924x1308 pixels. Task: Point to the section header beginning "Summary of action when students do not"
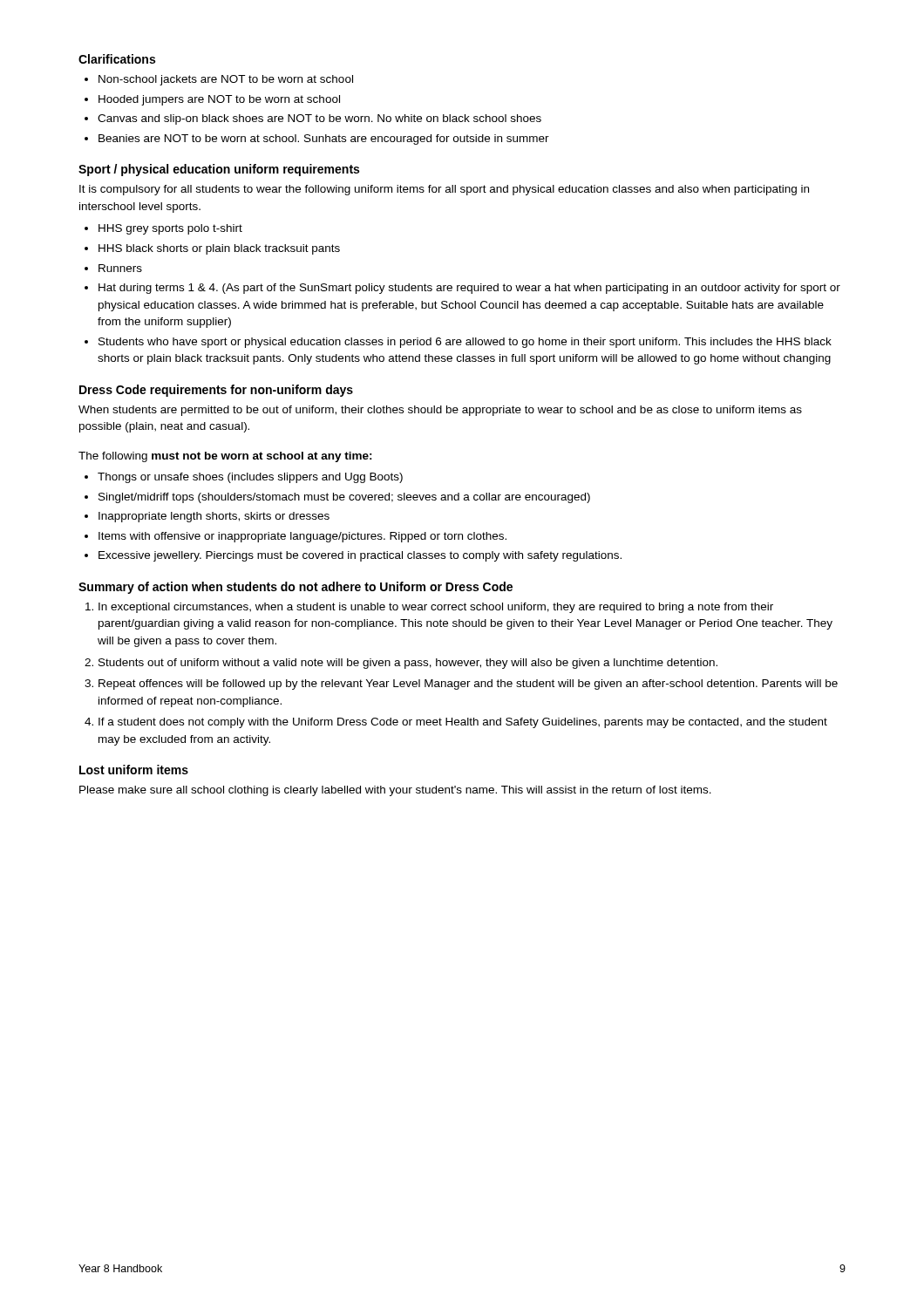(462, 587)
